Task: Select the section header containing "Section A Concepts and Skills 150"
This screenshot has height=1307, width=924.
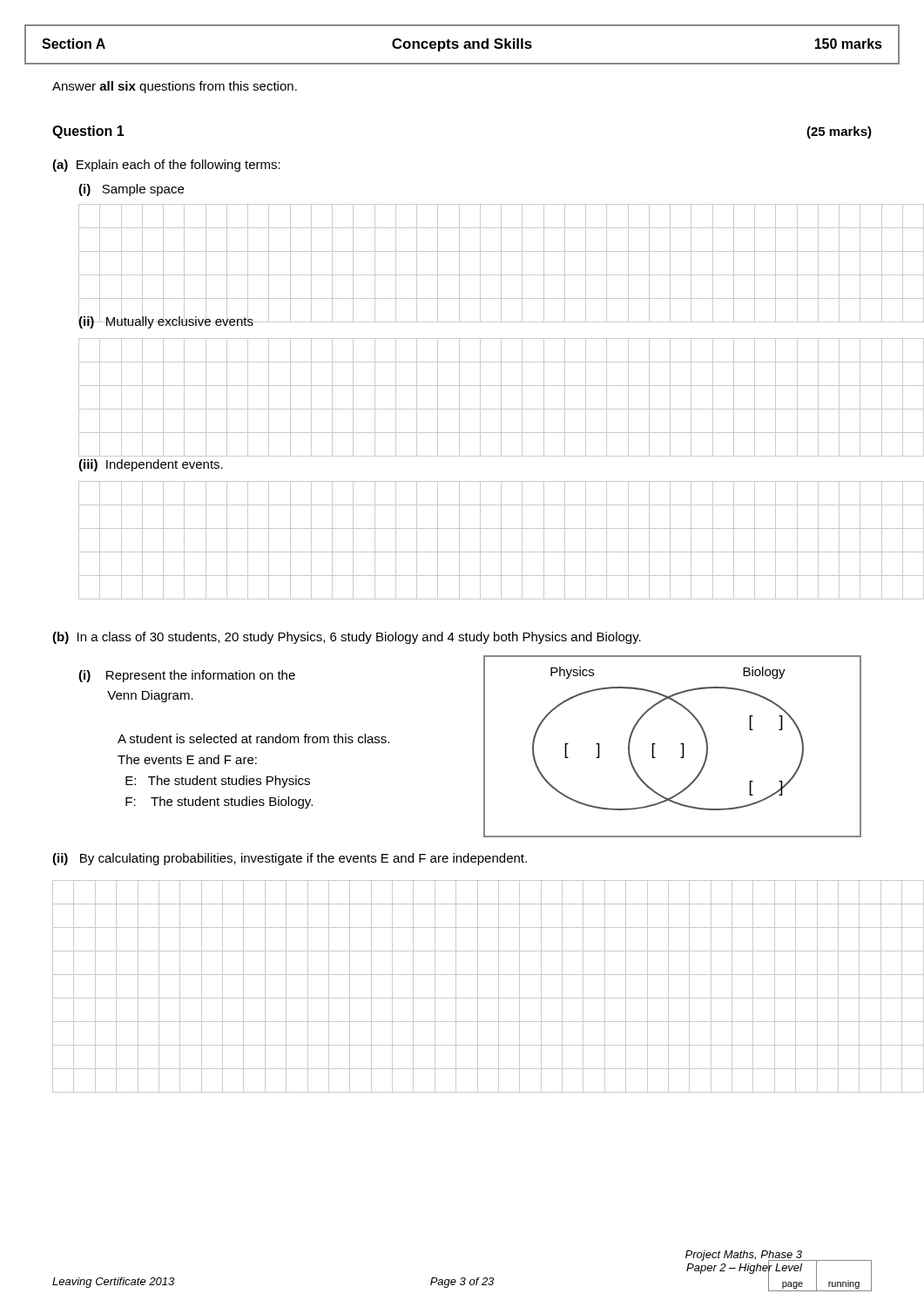Action: 462,44
